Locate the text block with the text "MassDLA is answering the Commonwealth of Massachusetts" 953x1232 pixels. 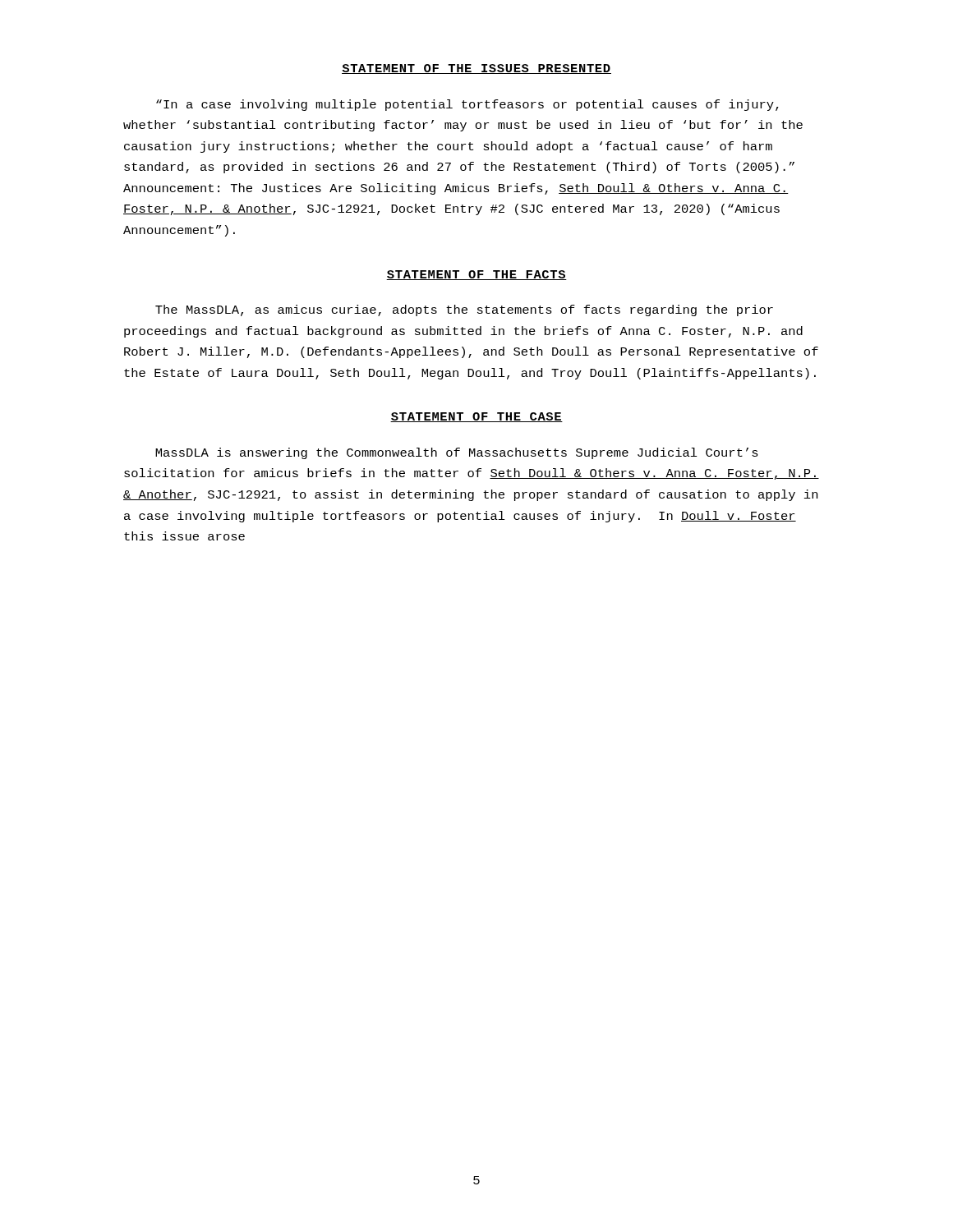point(476,496)
